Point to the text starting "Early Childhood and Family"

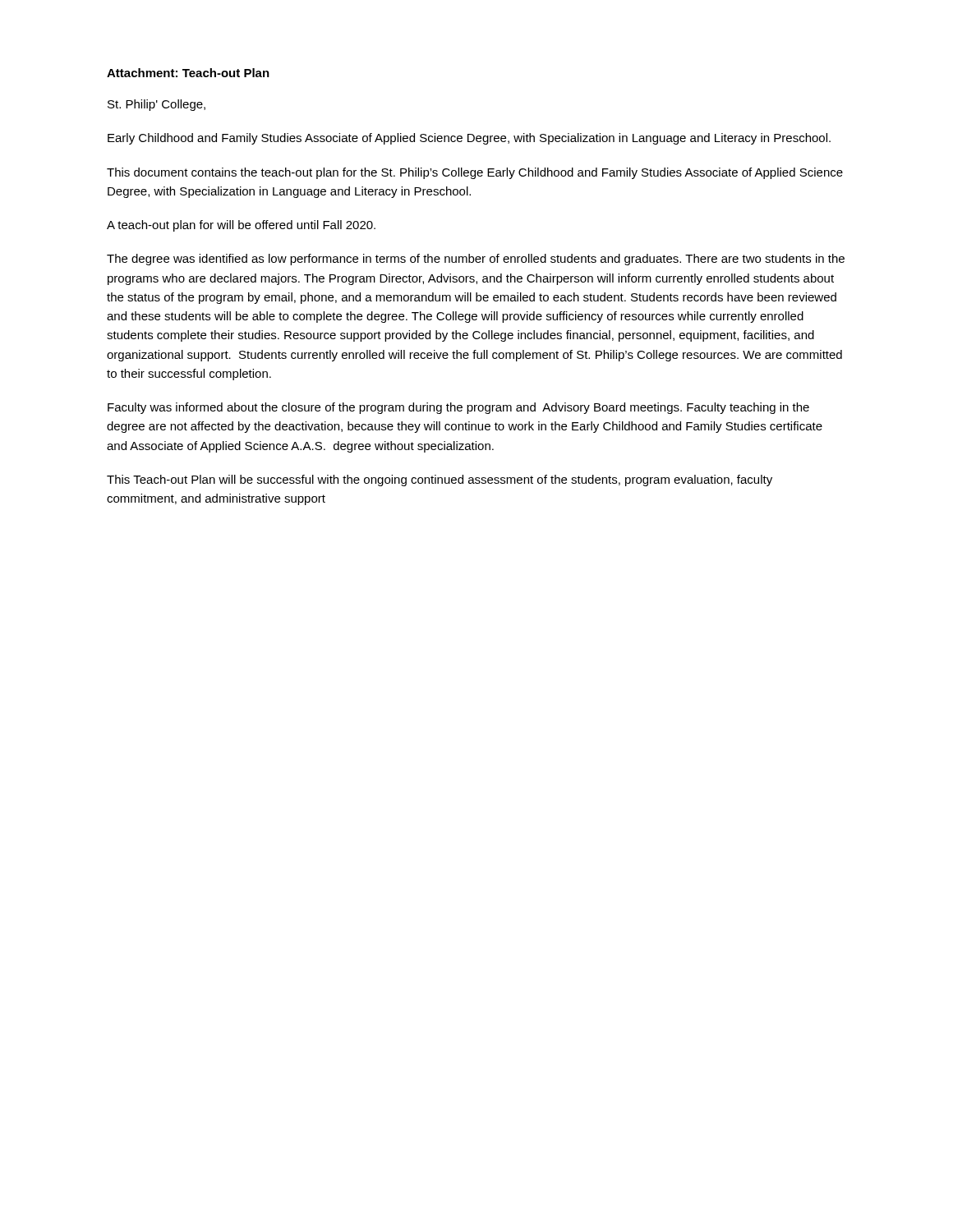coord(469,138)
